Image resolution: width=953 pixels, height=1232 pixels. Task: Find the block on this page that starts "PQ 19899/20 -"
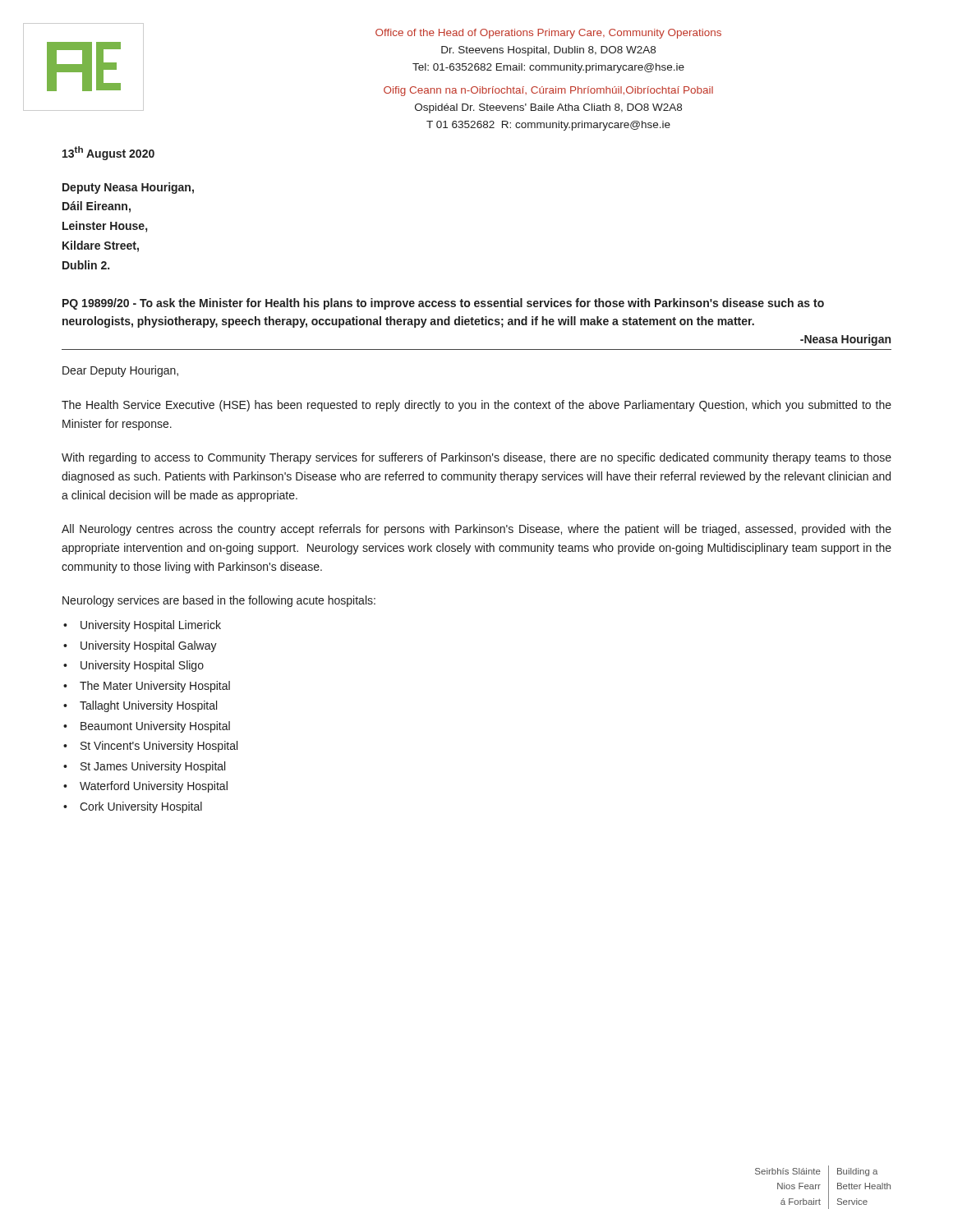point(443,312)
